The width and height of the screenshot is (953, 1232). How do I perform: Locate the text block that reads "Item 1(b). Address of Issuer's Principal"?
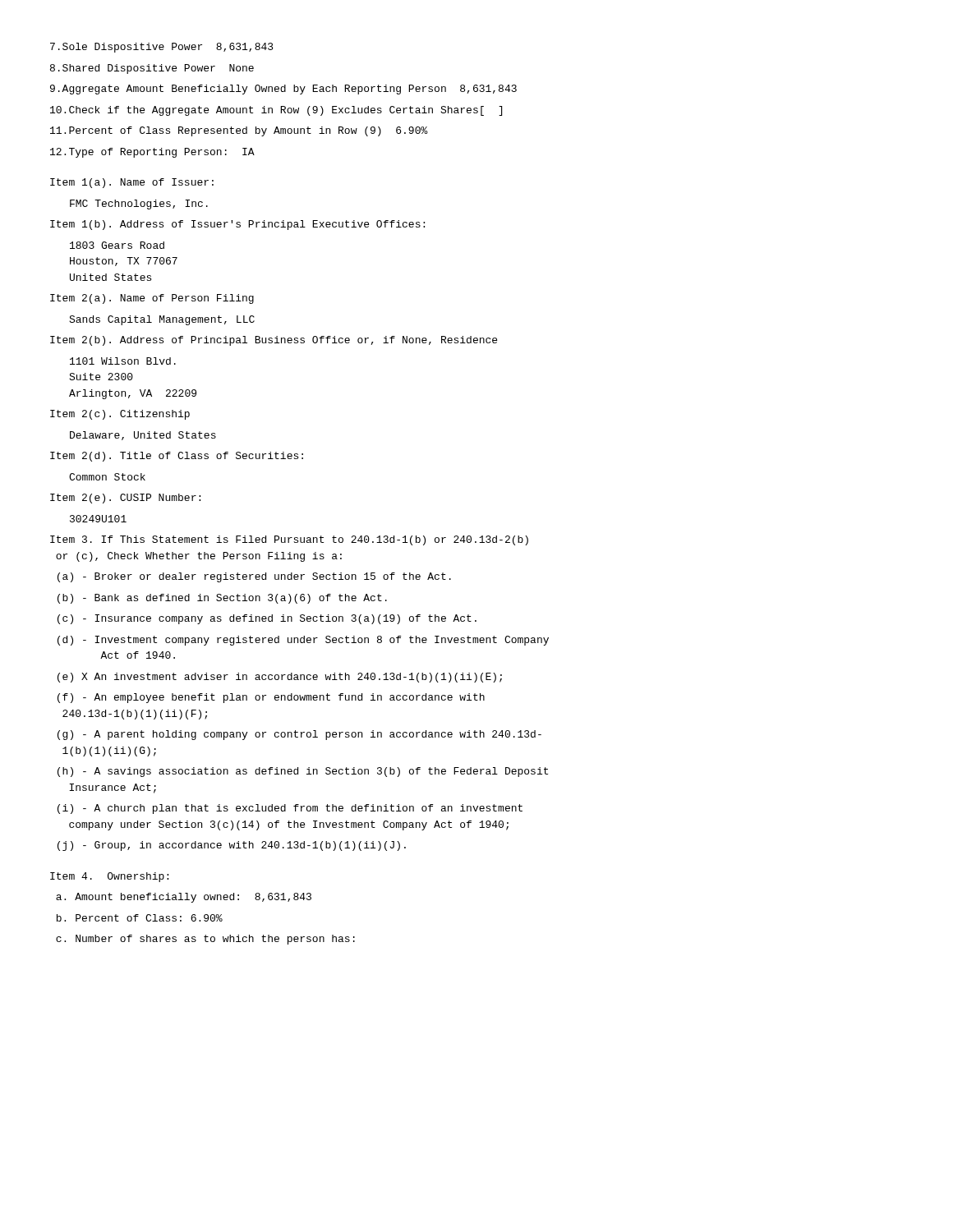coord(238,225)
